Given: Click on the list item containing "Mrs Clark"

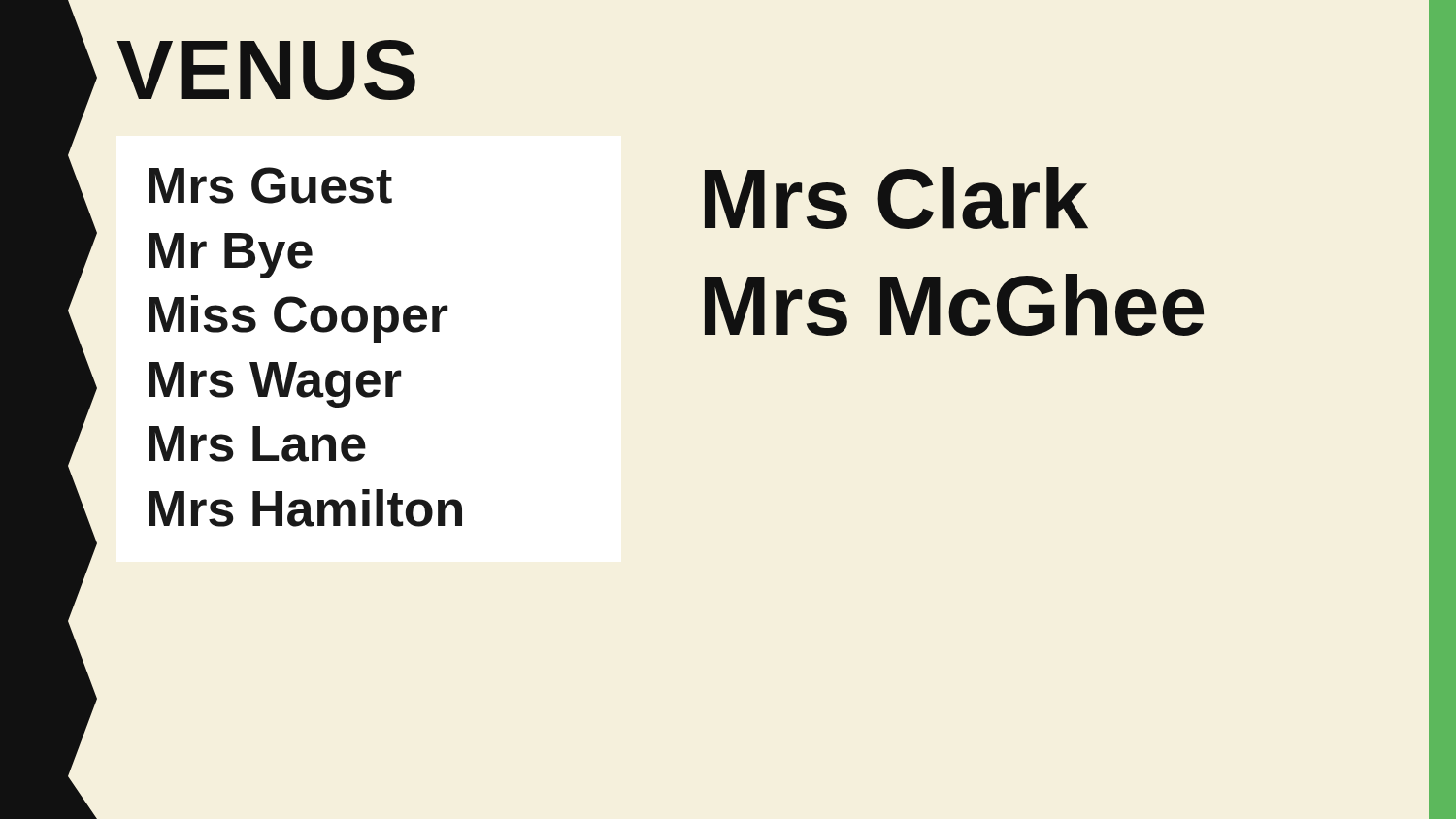Looking at the screenshot, I should point(894,198).
